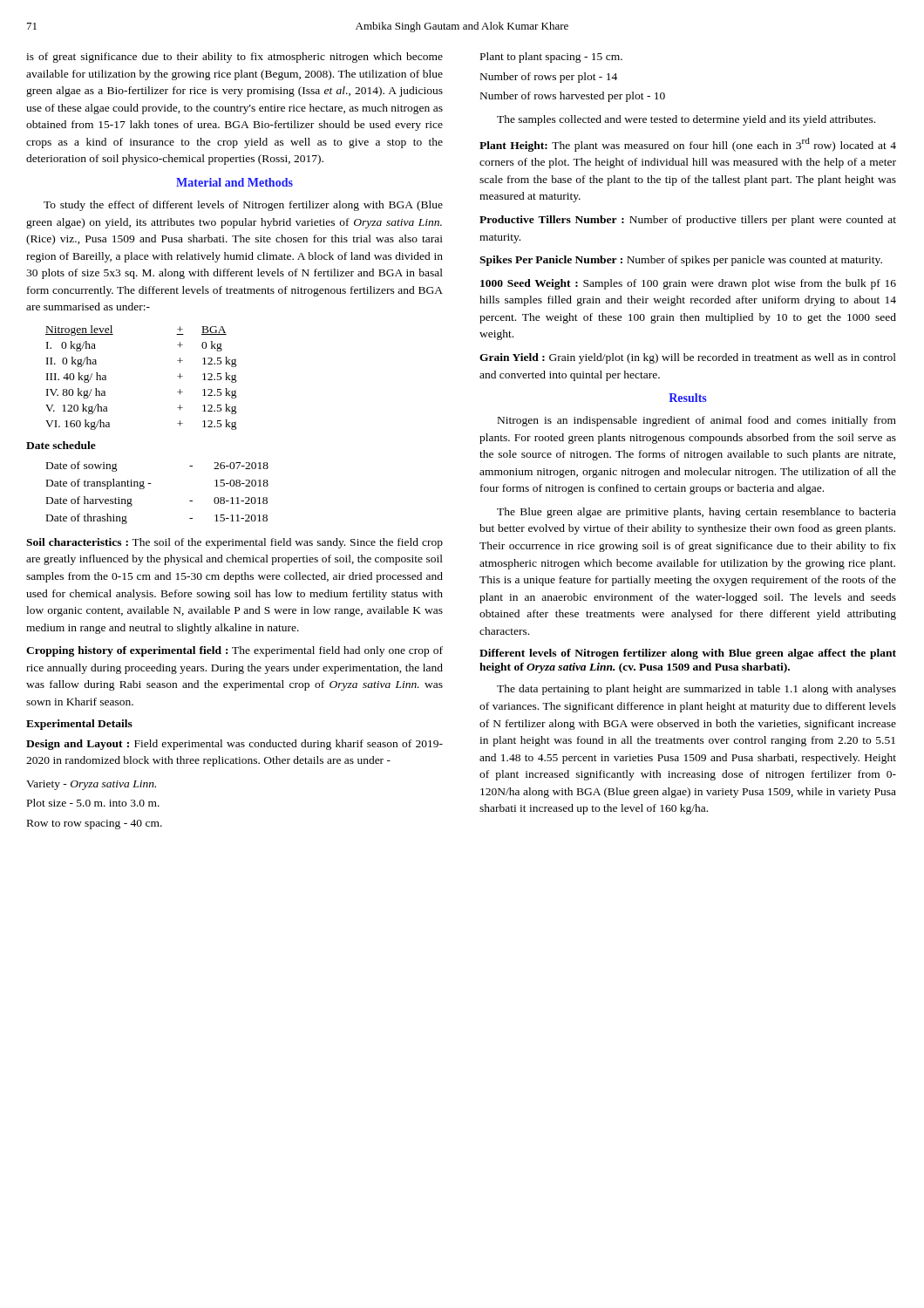Click on the text starting "Grain Yield : Grain"
924x1308 pixels.
click(688, 366)
